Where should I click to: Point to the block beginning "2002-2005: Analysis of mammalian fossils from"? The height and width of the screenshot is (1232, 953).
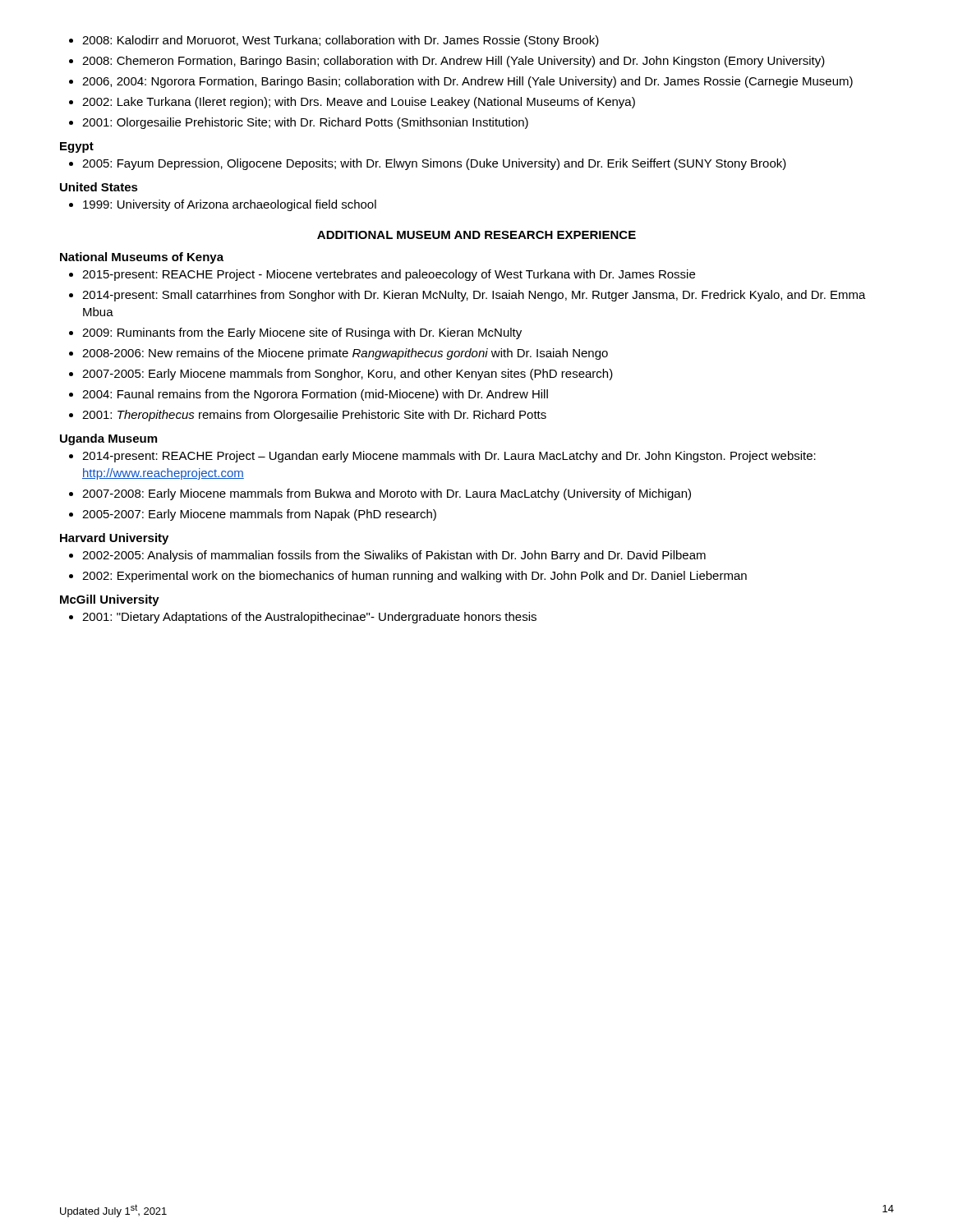tap(476, 565)
